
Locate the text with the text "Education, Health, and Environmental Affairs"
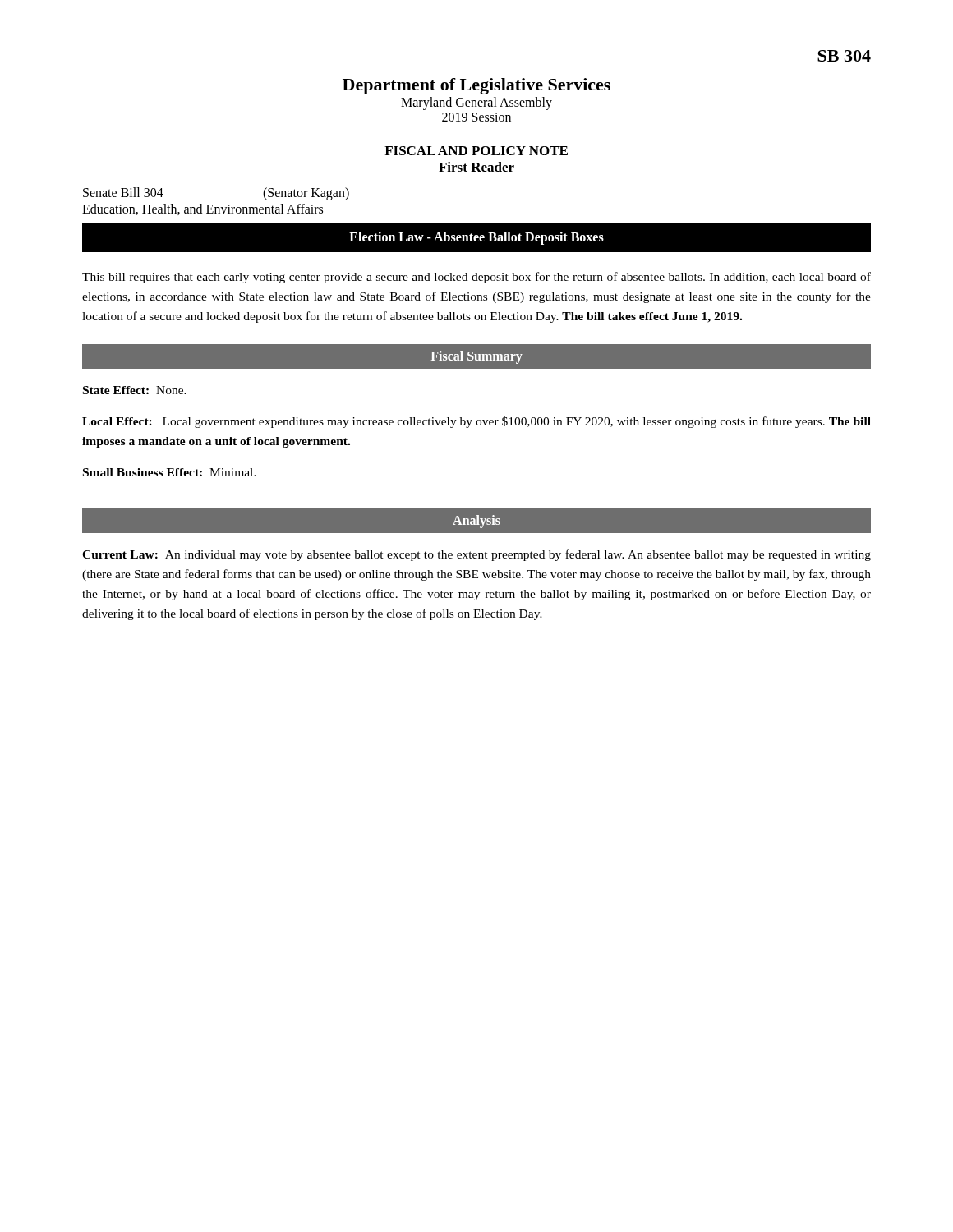pyautogui.click(x=203, y=209)
